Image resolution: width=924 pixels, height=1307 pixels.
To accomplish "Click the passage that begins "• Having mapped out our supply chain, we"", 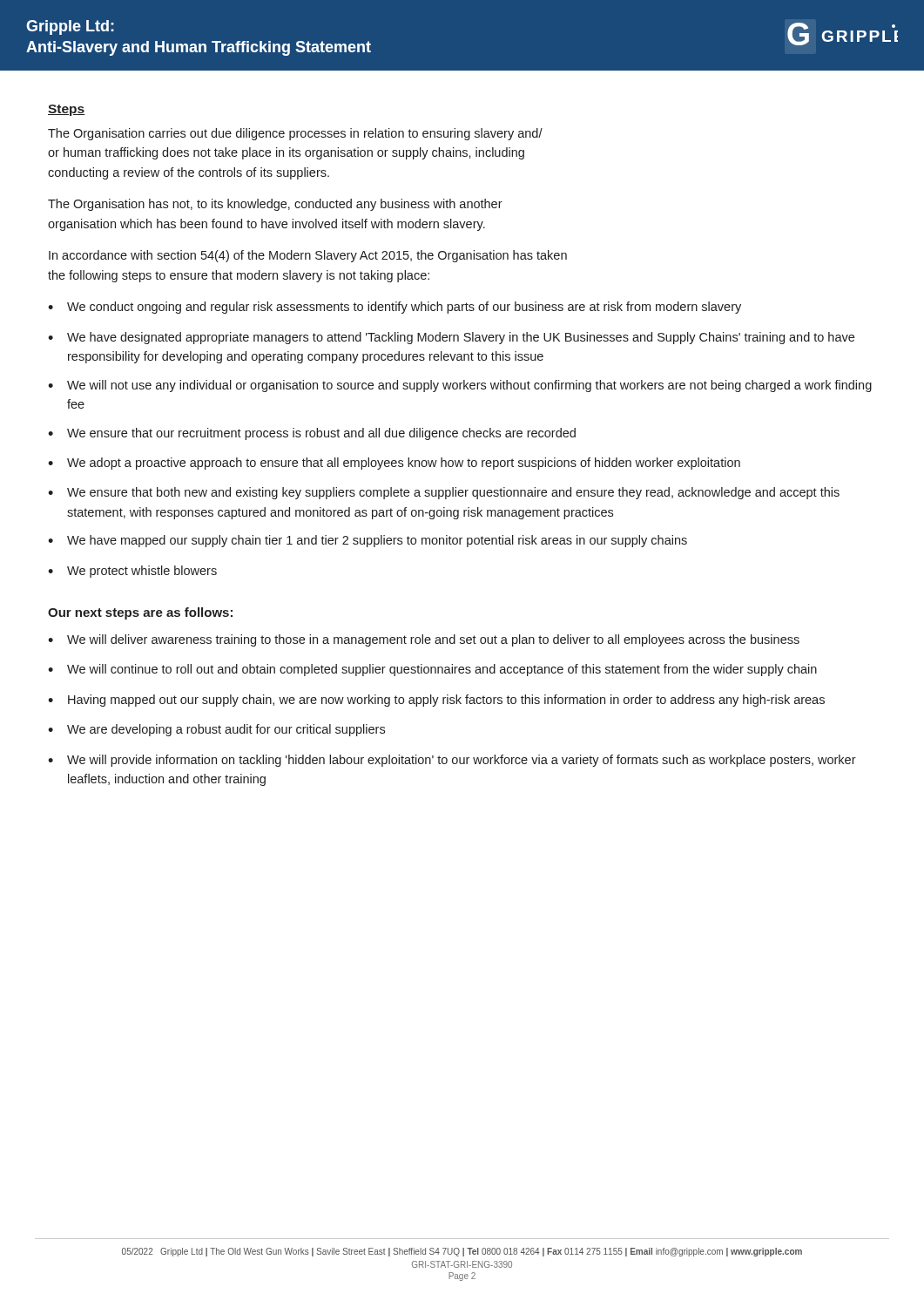I will pyautogui.click(x=462, y=701).
